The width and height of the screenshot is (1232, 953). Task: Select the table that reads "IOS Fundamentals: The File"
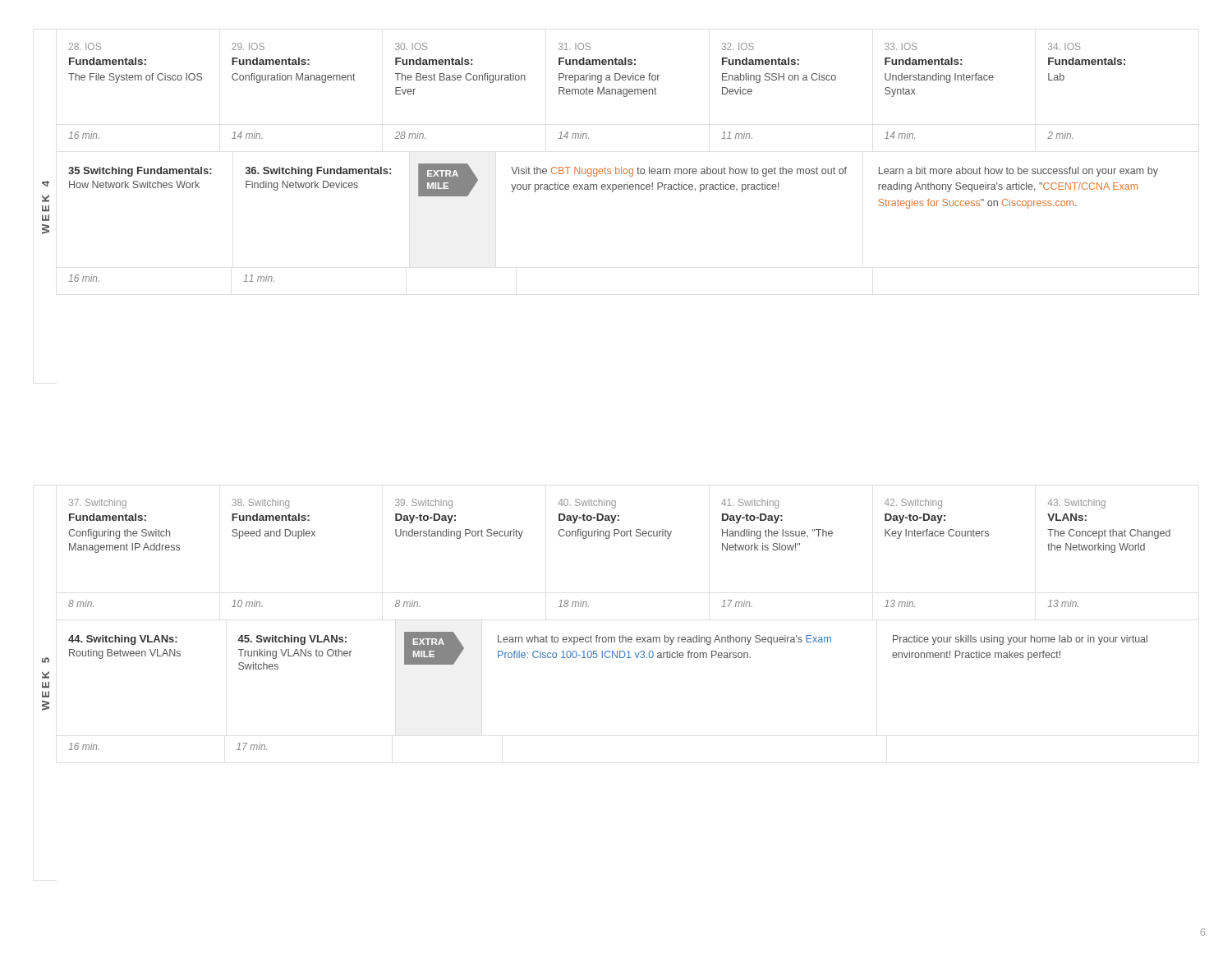pos(627,162)
